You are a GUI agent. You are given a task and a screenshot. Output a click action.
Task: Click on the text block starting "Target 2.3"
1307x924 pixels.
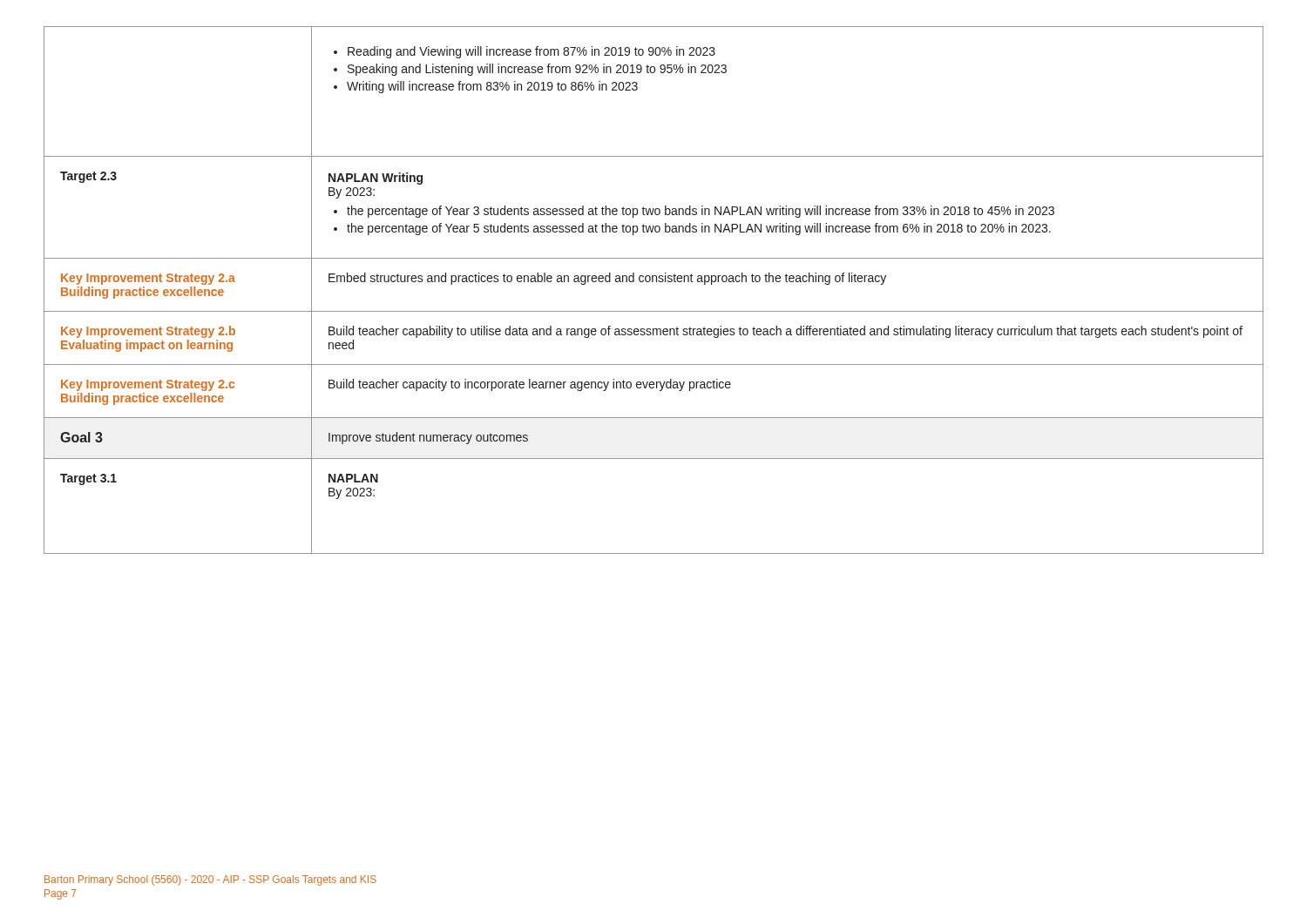(x=88, y=176)
